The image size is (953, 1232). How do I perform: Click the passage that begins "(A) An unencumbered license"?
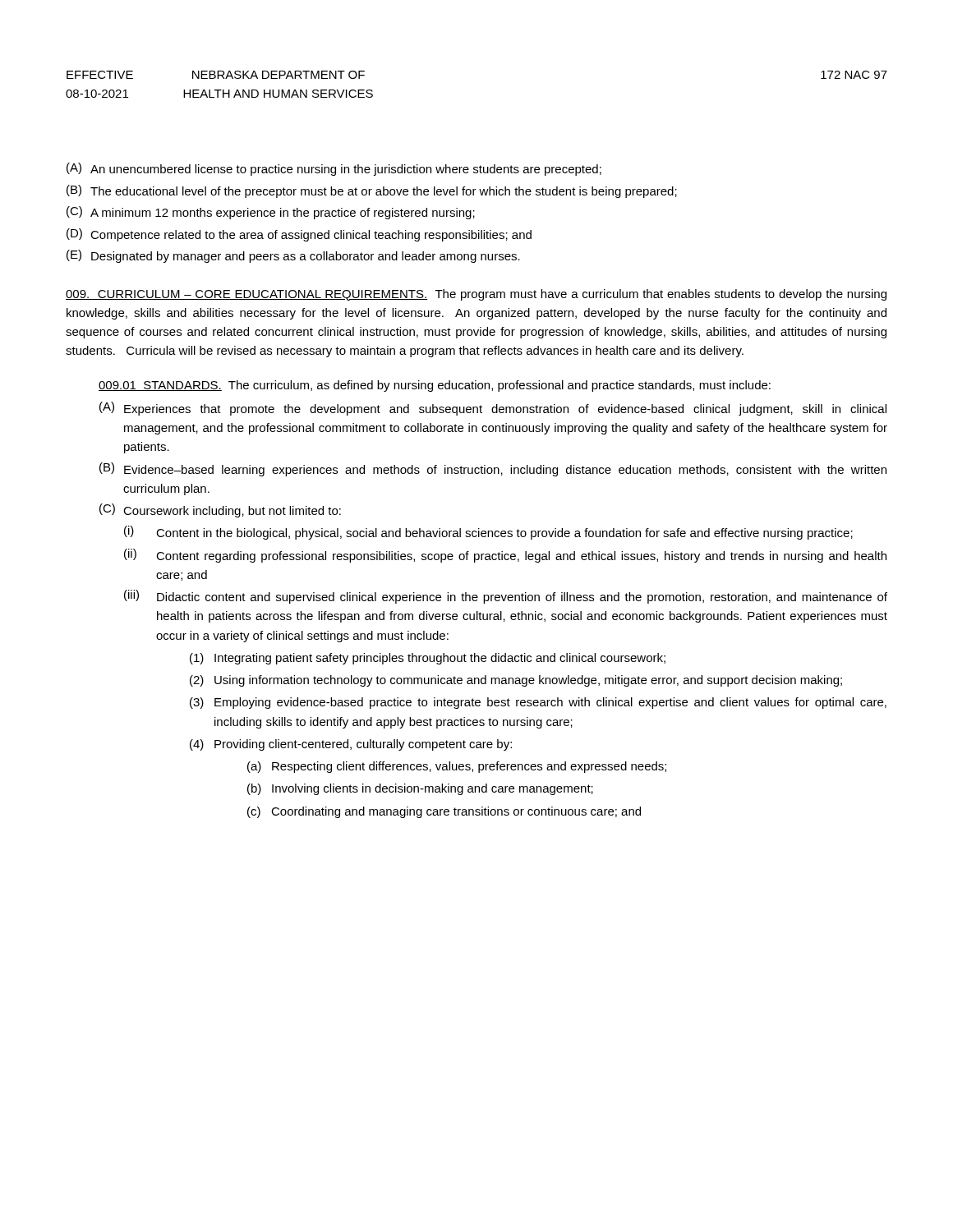[x=476, y=169]
